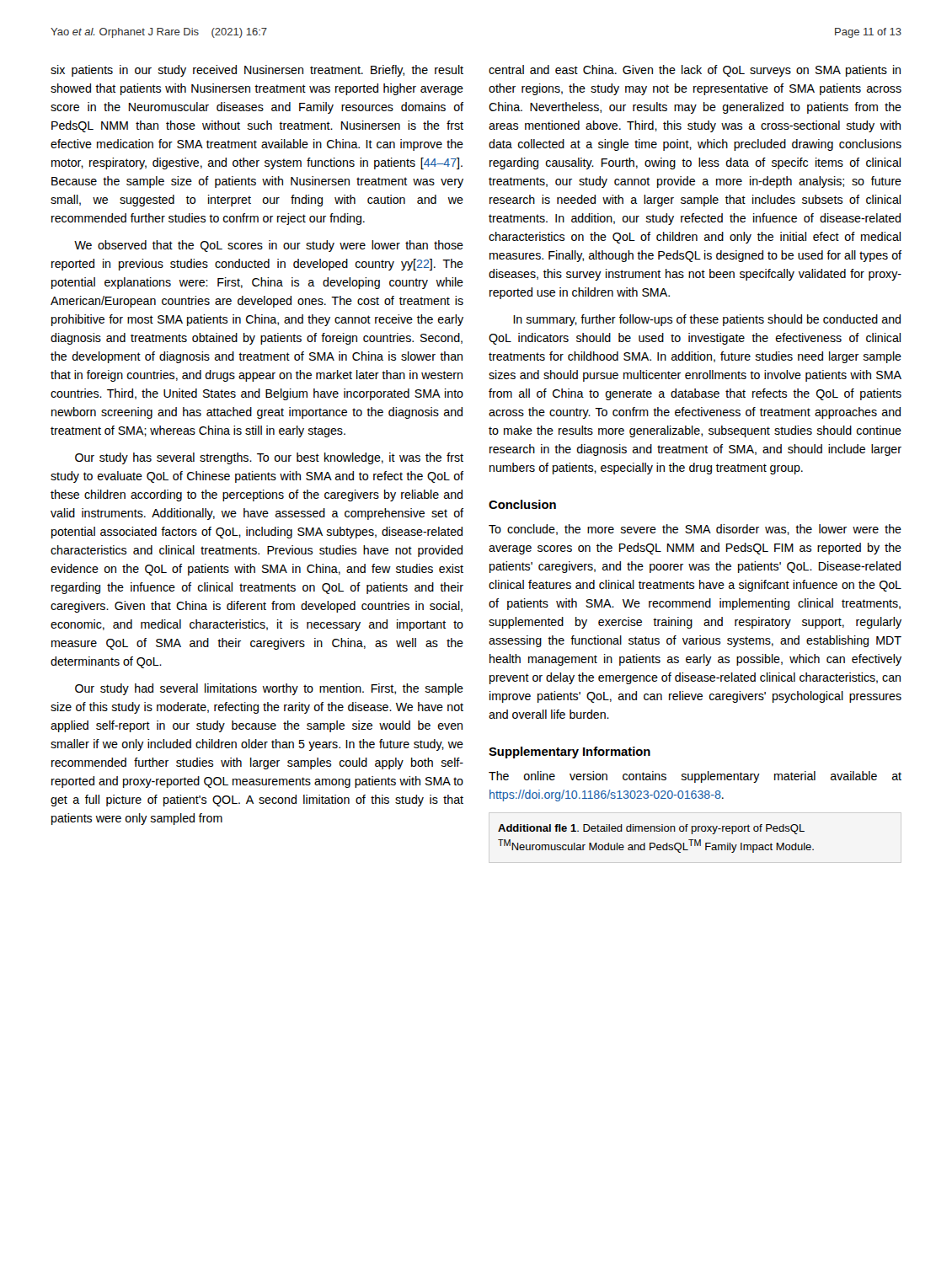Locate the text block that says "The online version contains supplementary"
The image size is (952, 1264).
(695, 785)
